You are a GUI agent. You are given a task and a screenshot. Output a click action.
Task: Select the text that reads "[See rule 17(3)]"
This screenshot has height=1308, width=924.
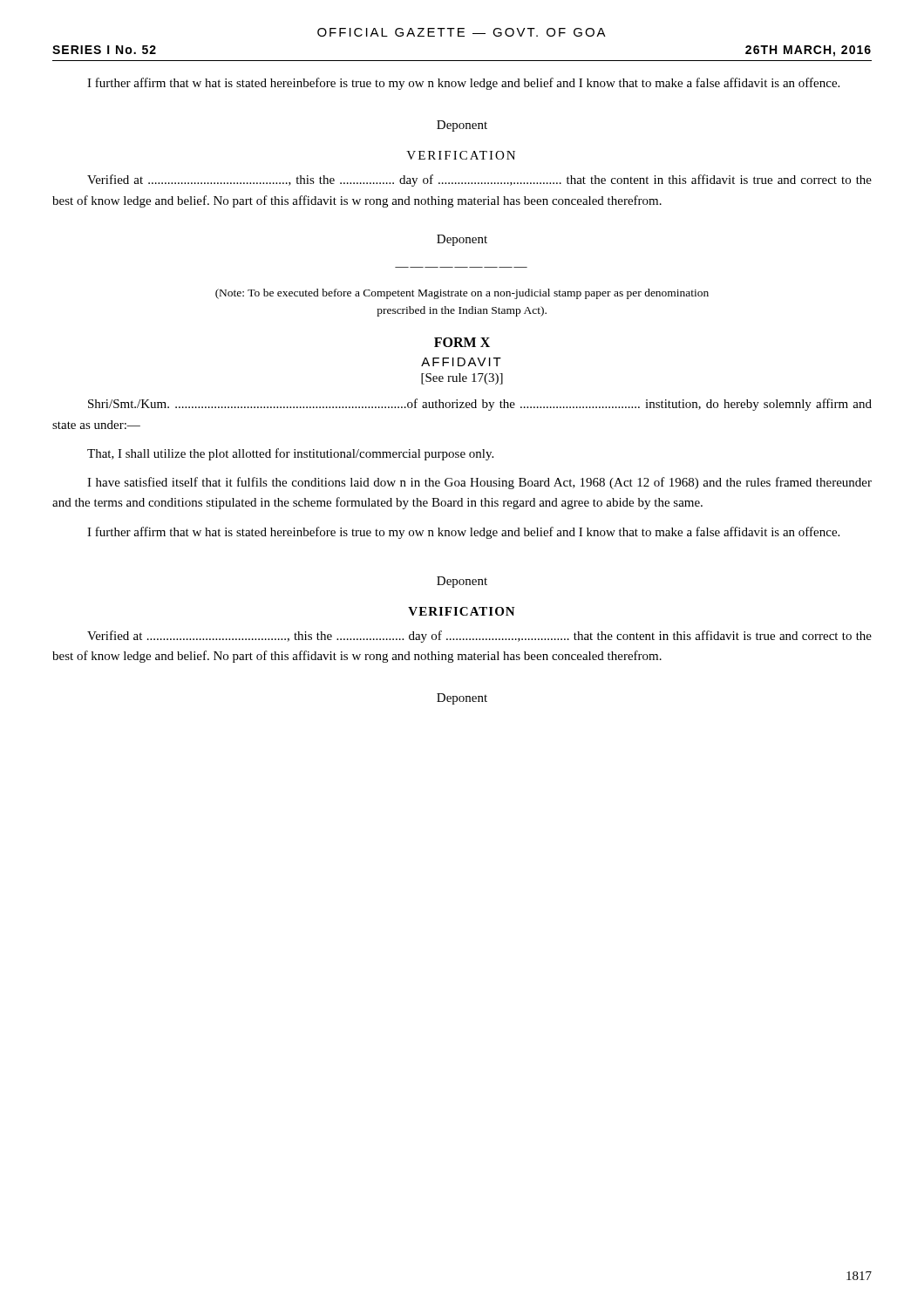click(462, 378)
